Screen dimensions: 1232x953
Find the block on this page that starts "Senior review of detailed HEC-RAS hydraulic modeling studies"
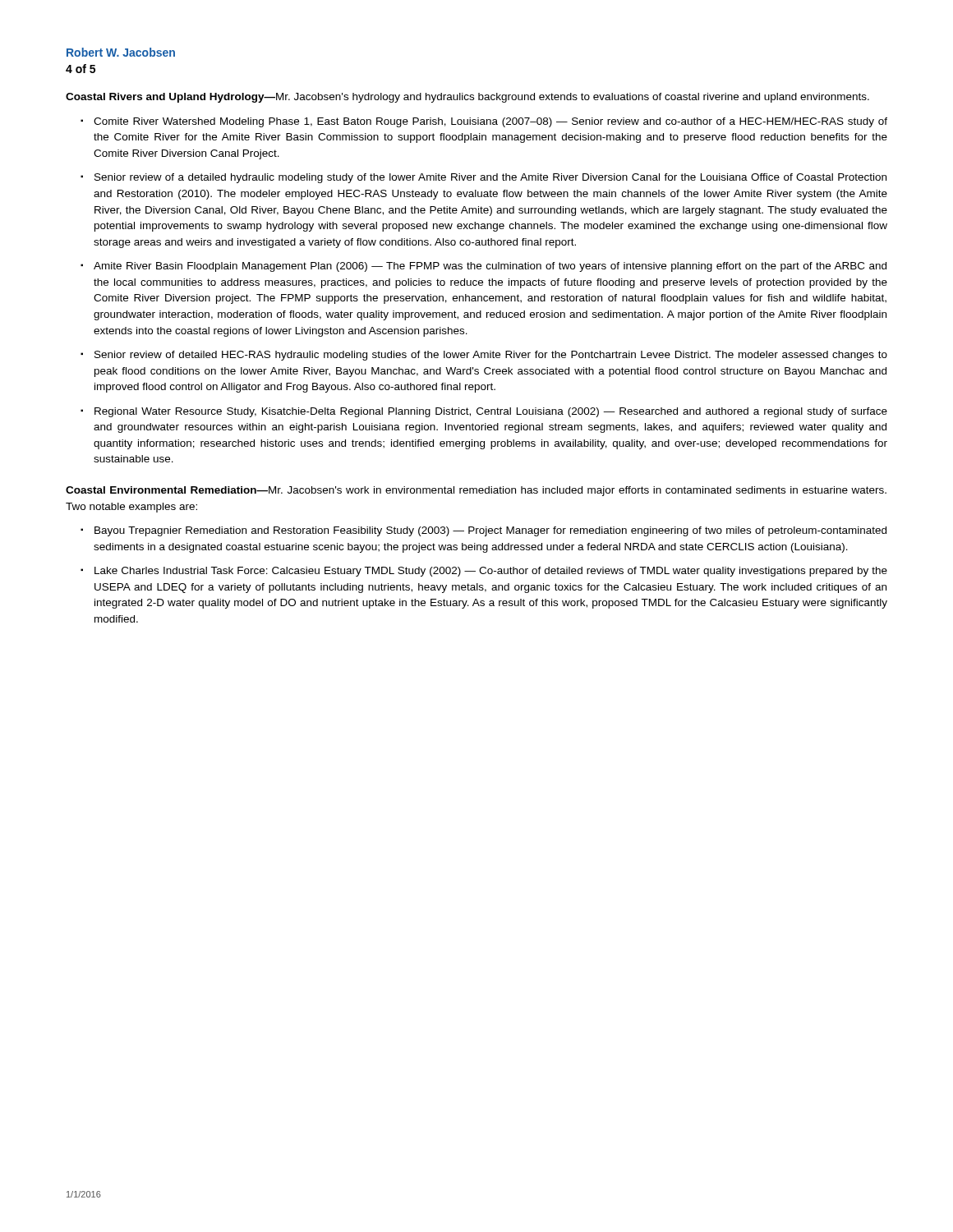[x=490, y=371]
